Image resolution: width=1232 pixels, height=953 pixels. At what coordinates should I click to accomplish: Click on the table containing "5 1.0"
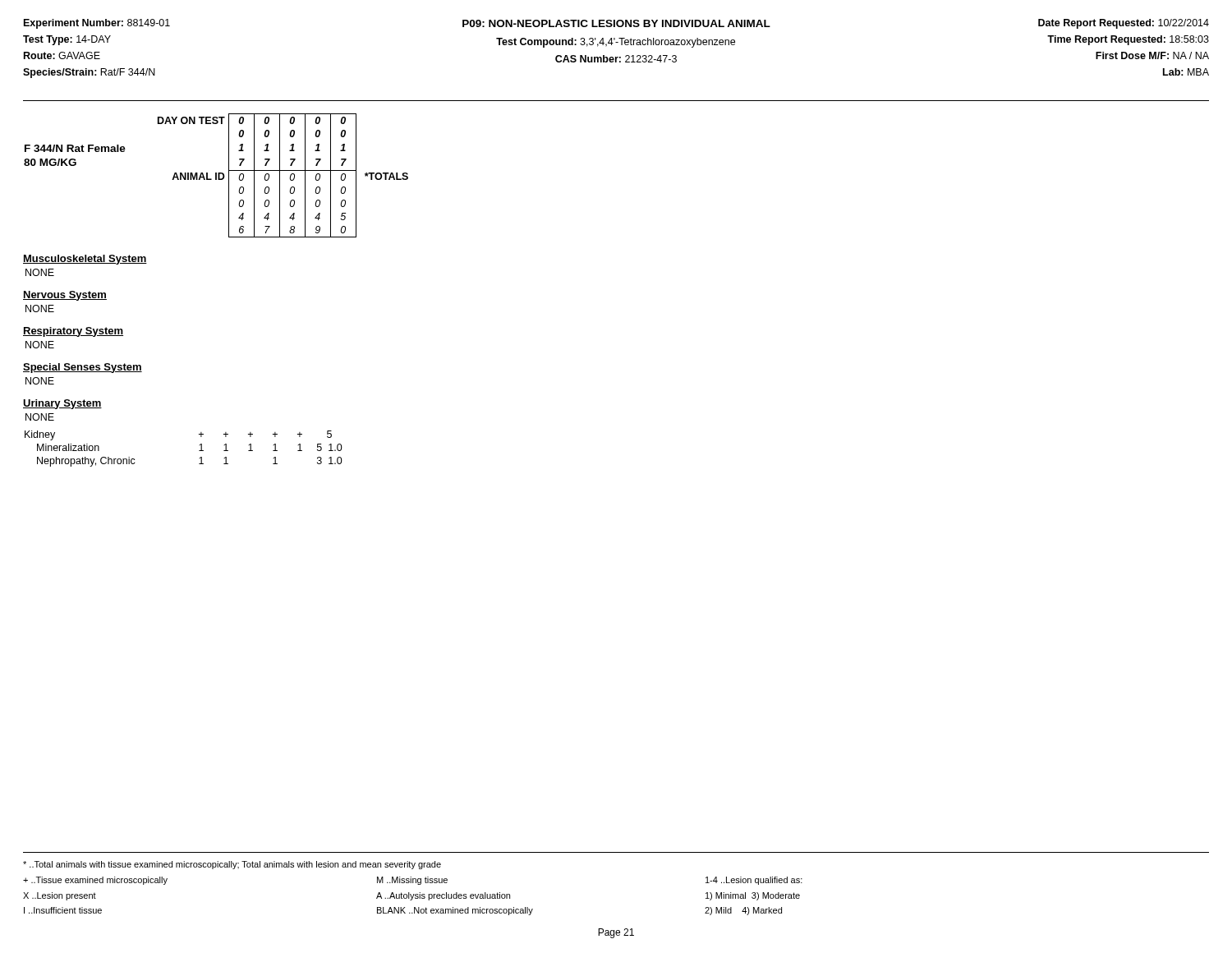(x=616, y=447)
